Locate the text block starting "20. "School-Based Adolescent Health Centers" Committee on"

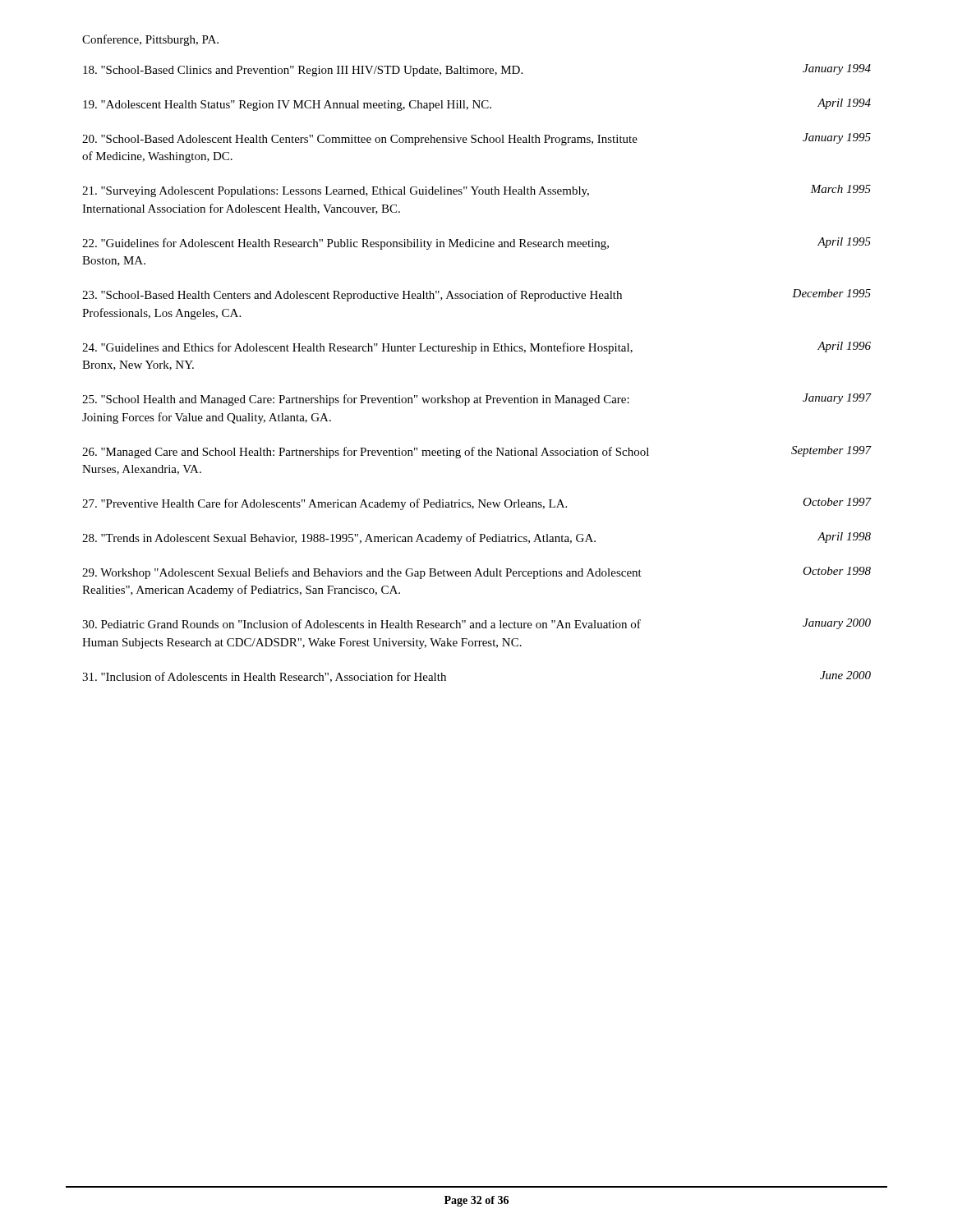pyautogui.click(x=476, y=148)
